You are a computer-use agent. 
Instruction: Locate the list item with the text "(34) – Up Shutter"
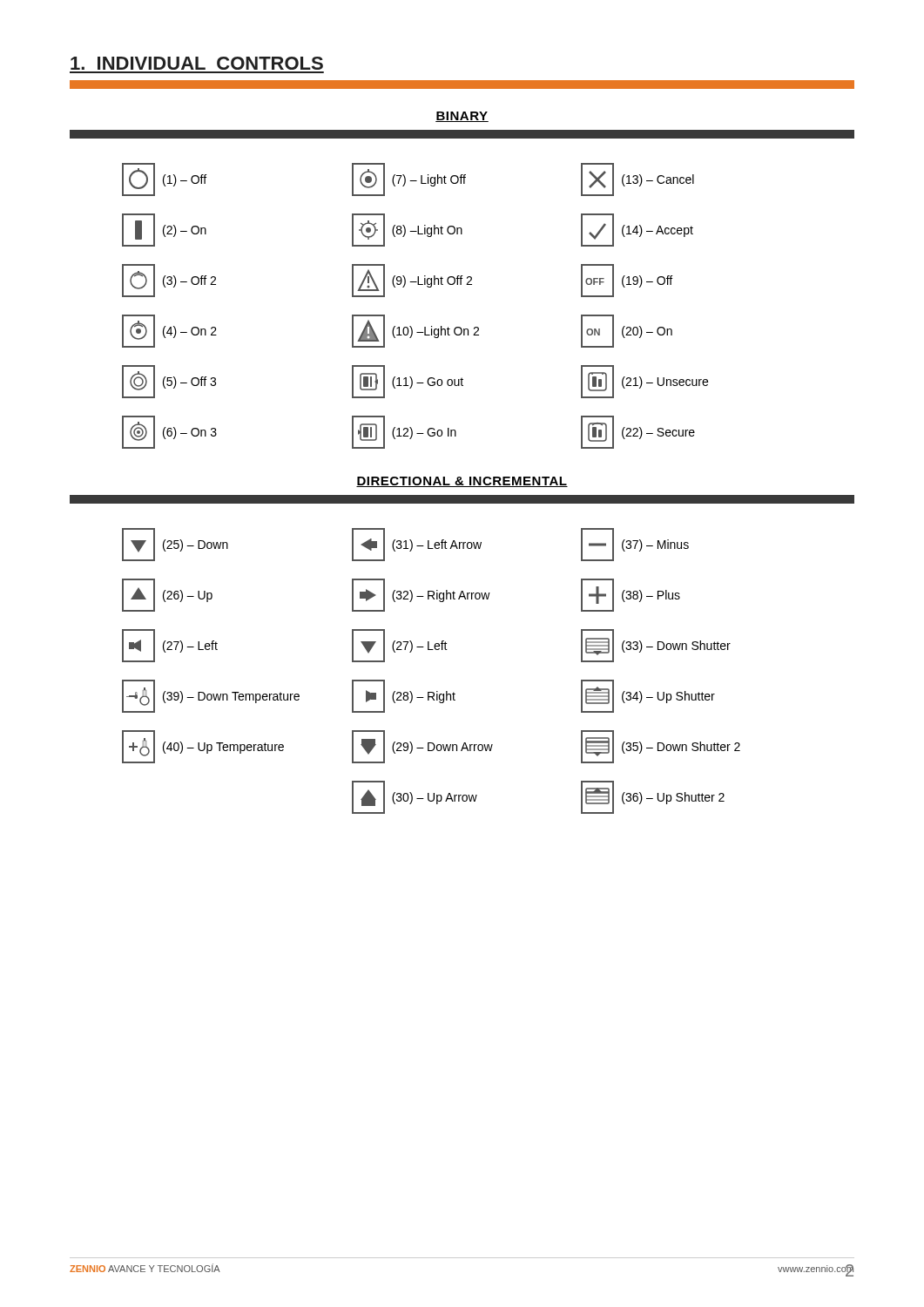648,696
